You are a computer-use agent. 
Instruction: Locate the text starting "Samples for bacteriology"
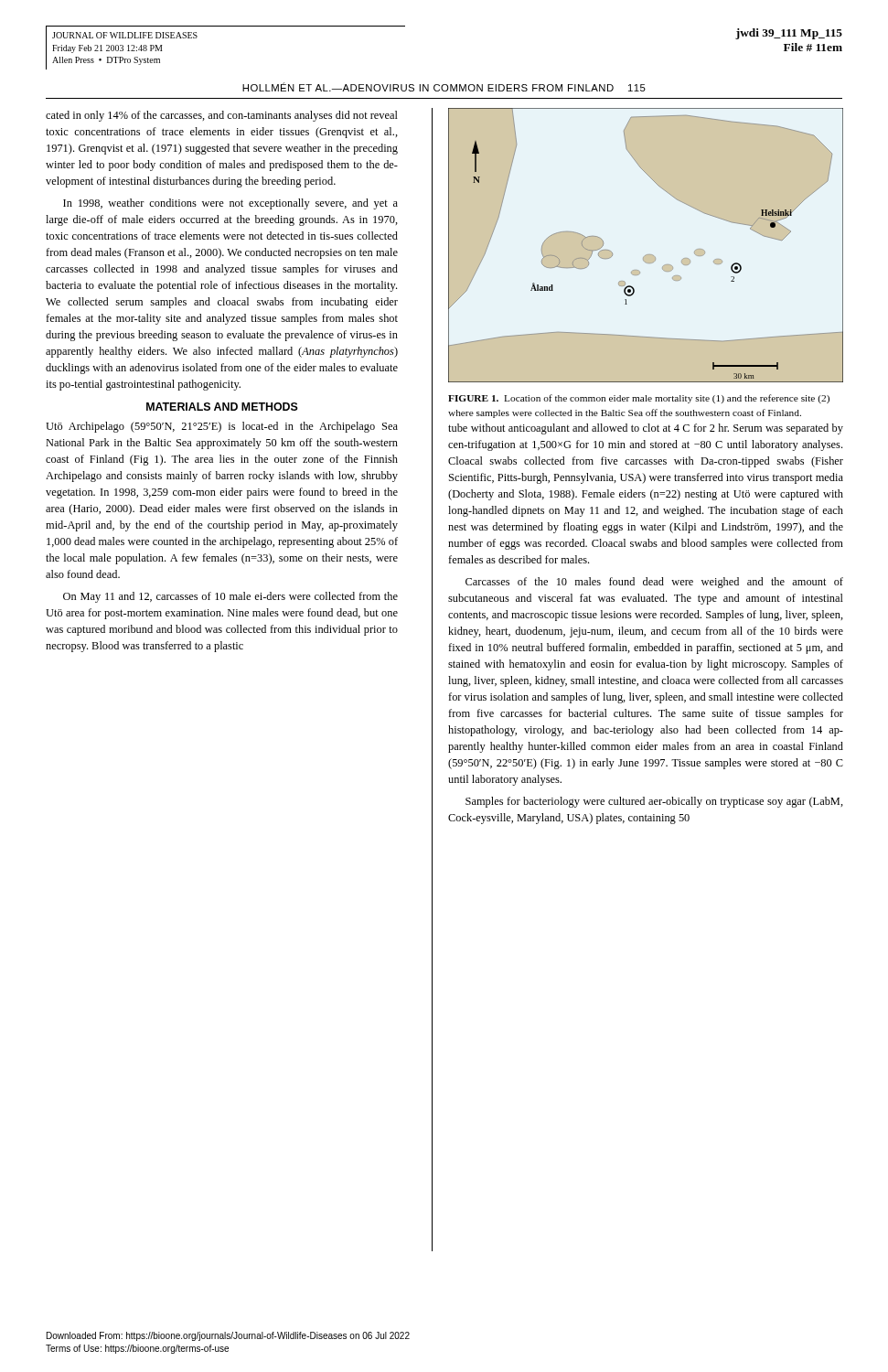(646, 810)
